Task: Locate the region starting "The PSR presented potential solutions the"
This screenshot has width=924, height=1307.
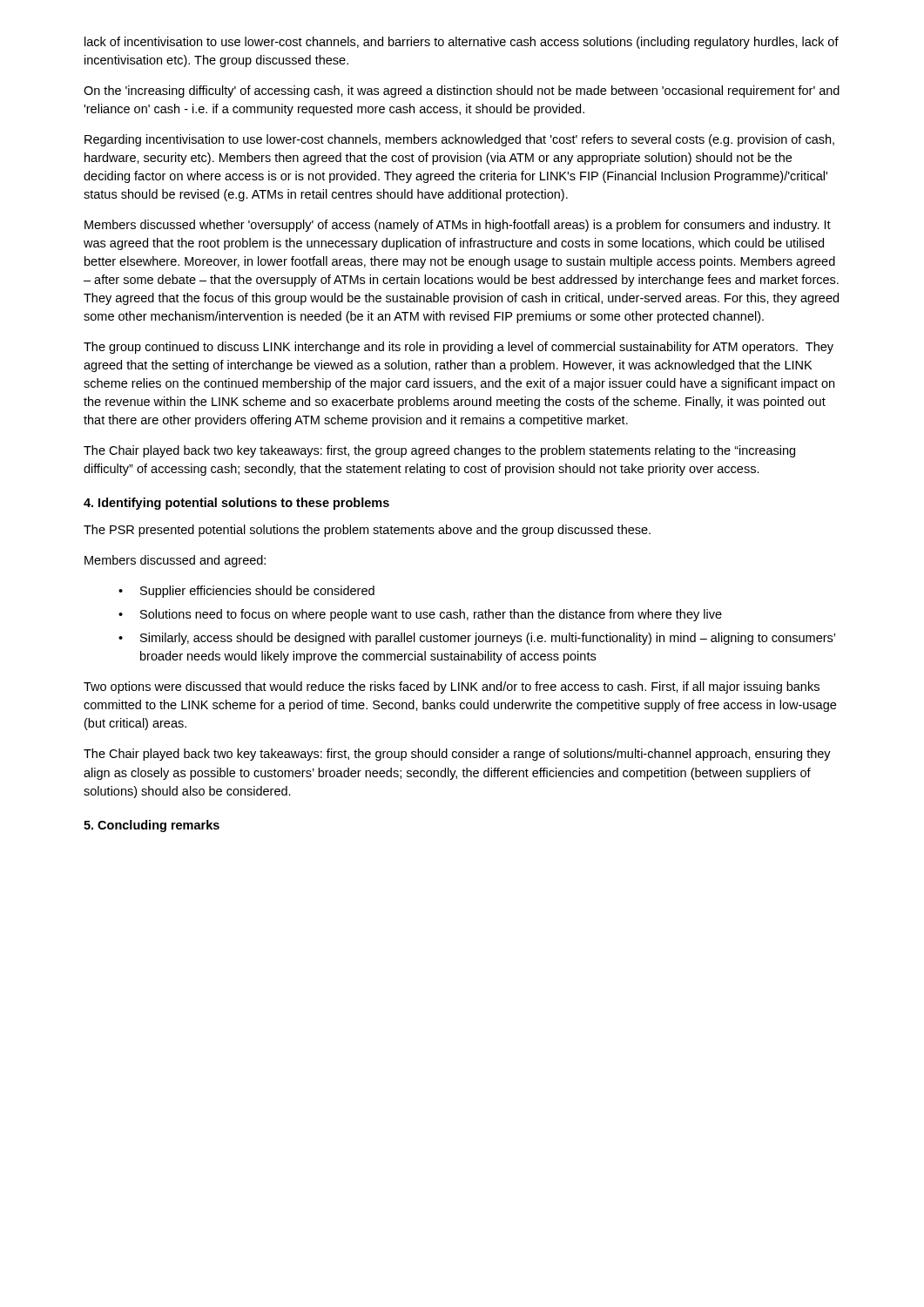Action: point(368,530)
